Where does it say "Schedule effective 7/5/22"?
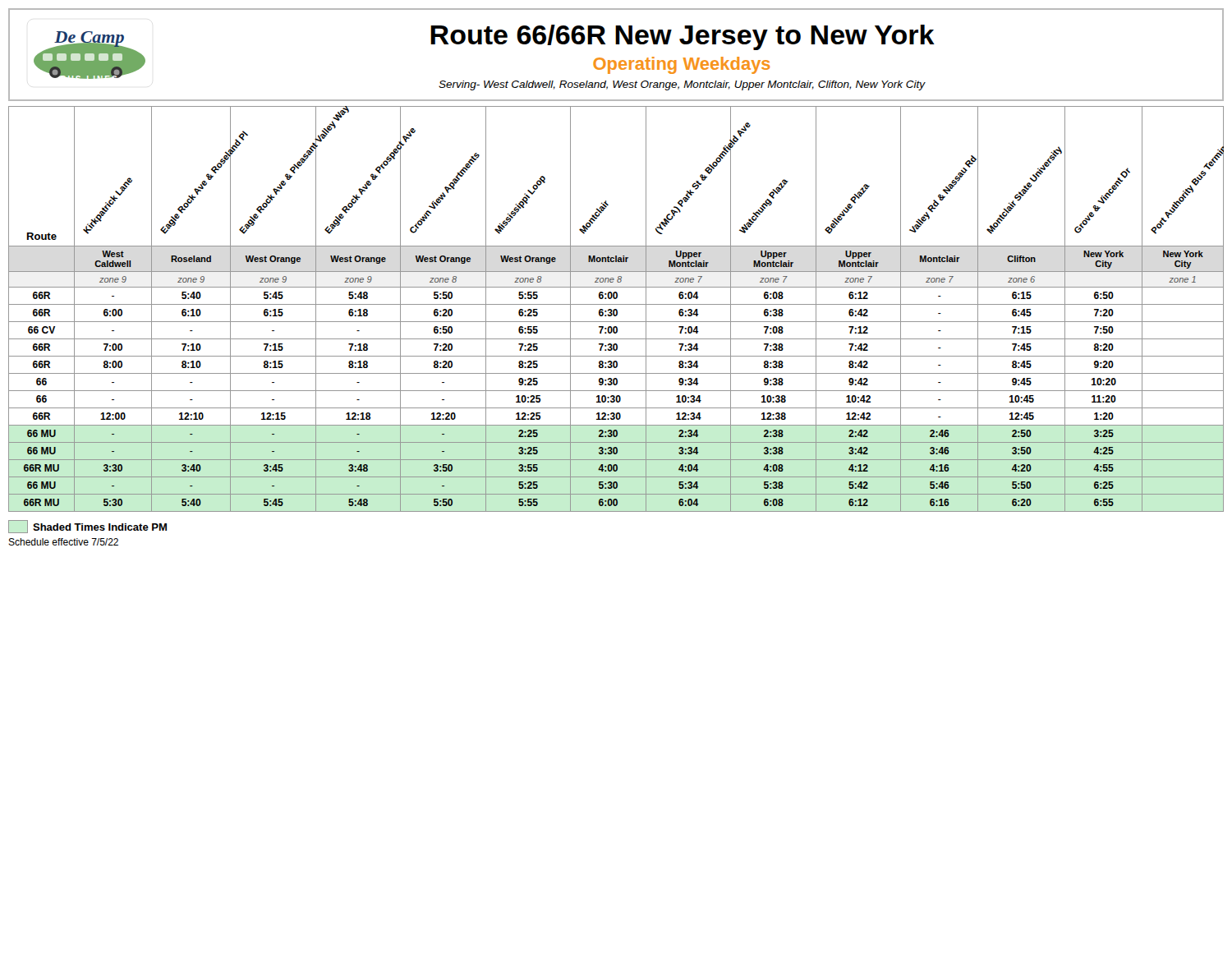 64,542
